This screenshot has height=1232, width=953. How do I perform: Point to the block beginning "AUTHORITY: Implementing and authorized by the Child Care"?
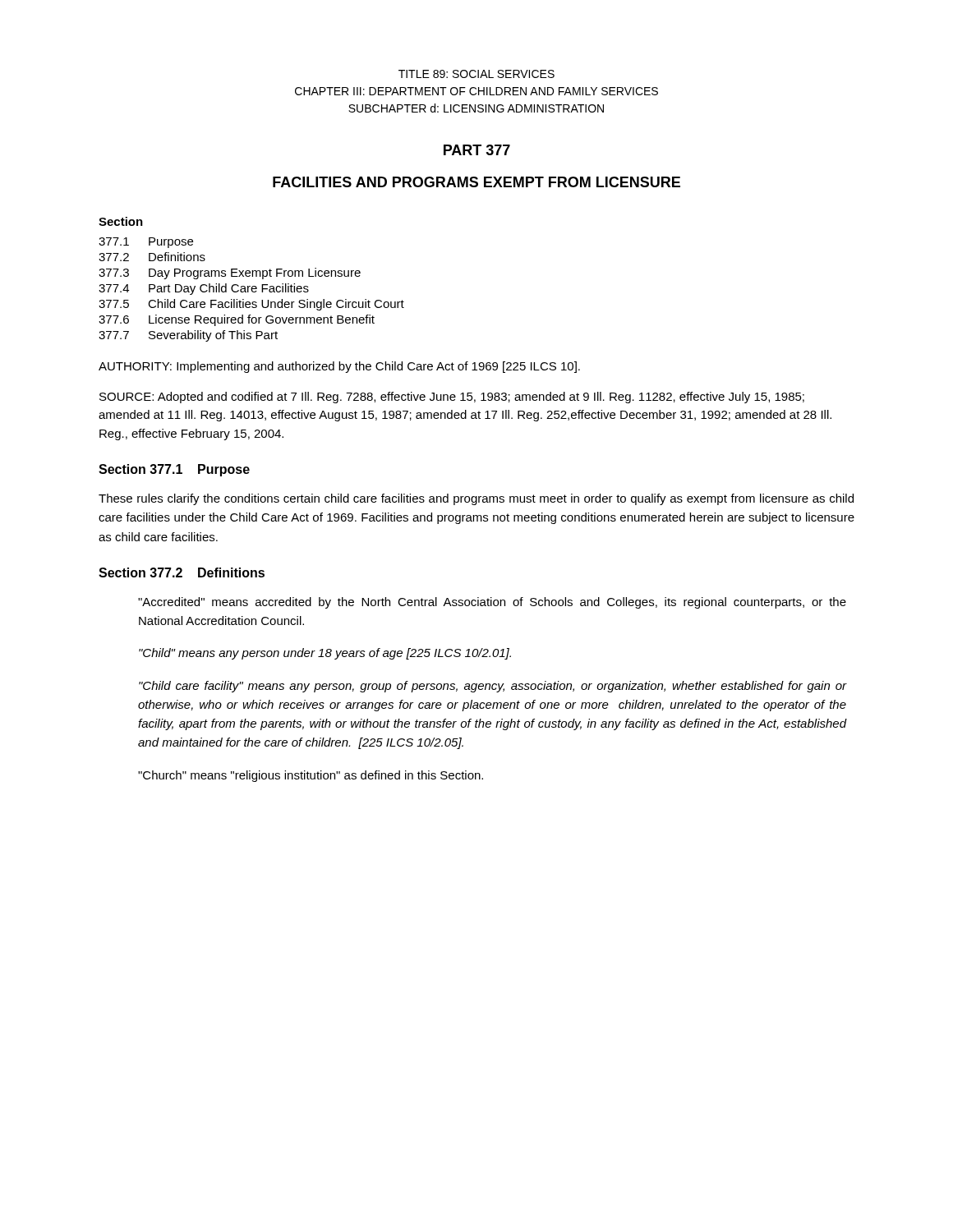(340, 366)
